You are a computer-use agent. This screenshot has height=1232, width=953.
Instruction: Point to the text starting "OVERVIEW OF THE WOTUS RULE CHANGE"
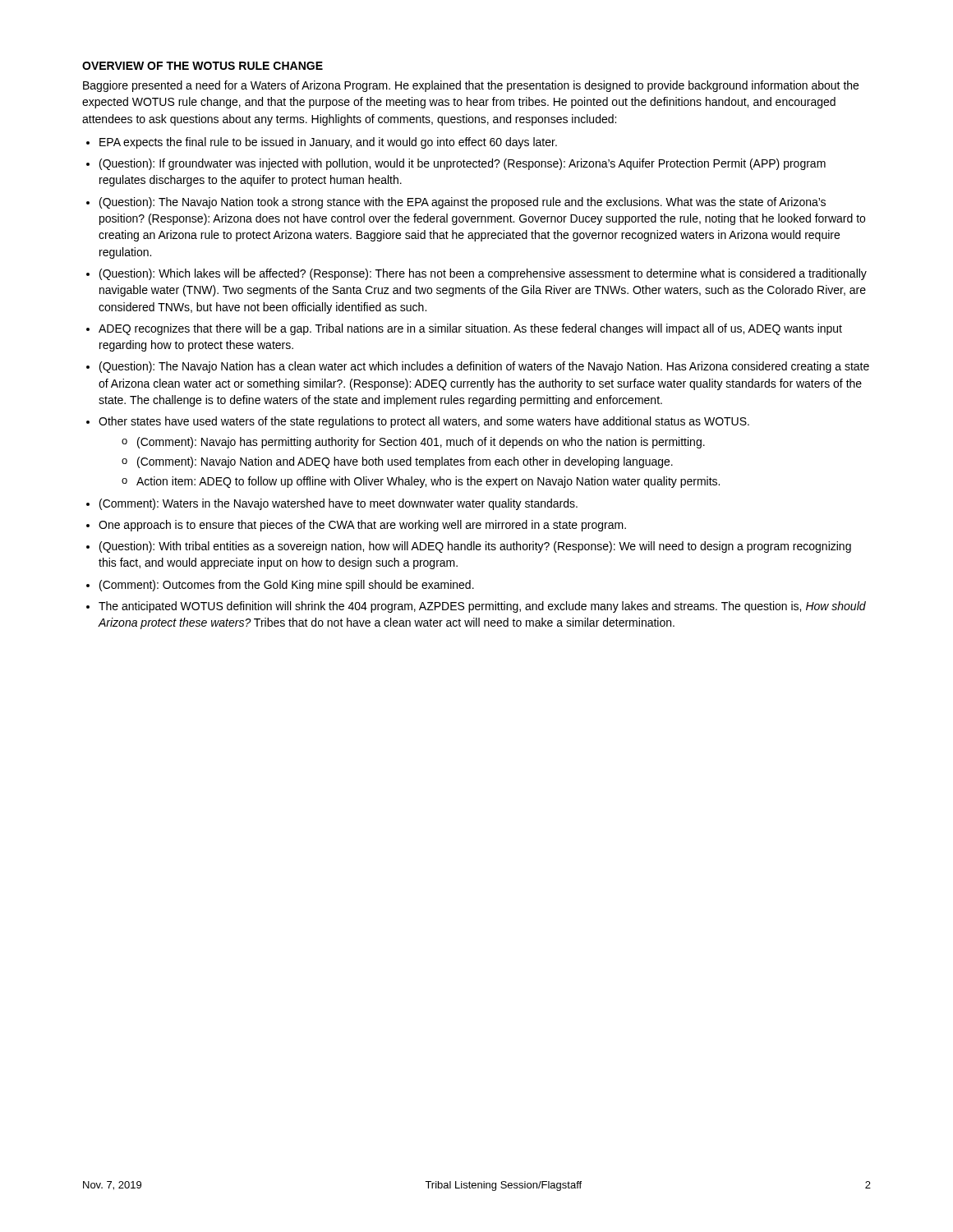point(203,66)
